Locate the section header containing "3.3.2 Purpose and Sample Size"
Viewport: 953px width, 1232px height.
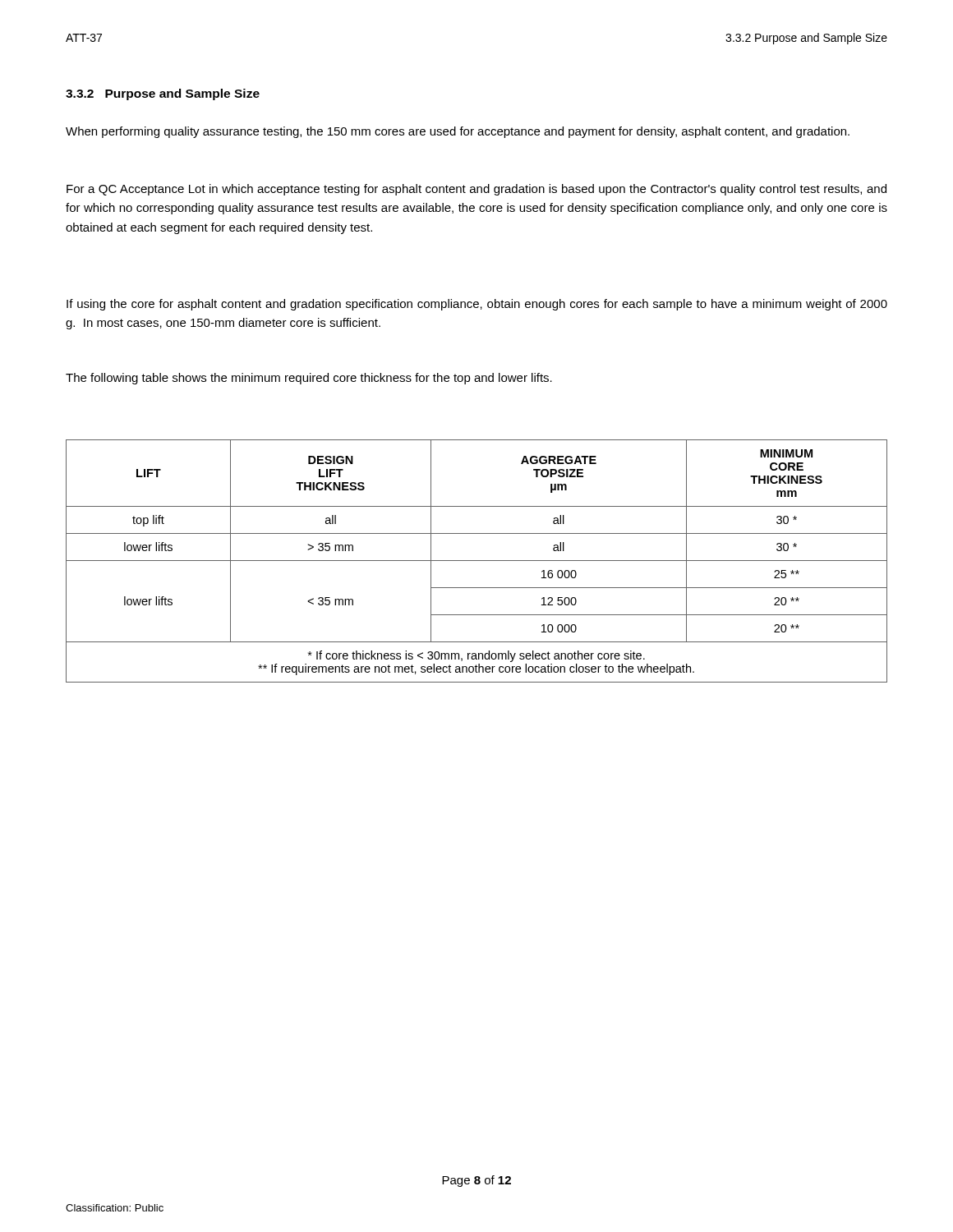click(163, 93)
